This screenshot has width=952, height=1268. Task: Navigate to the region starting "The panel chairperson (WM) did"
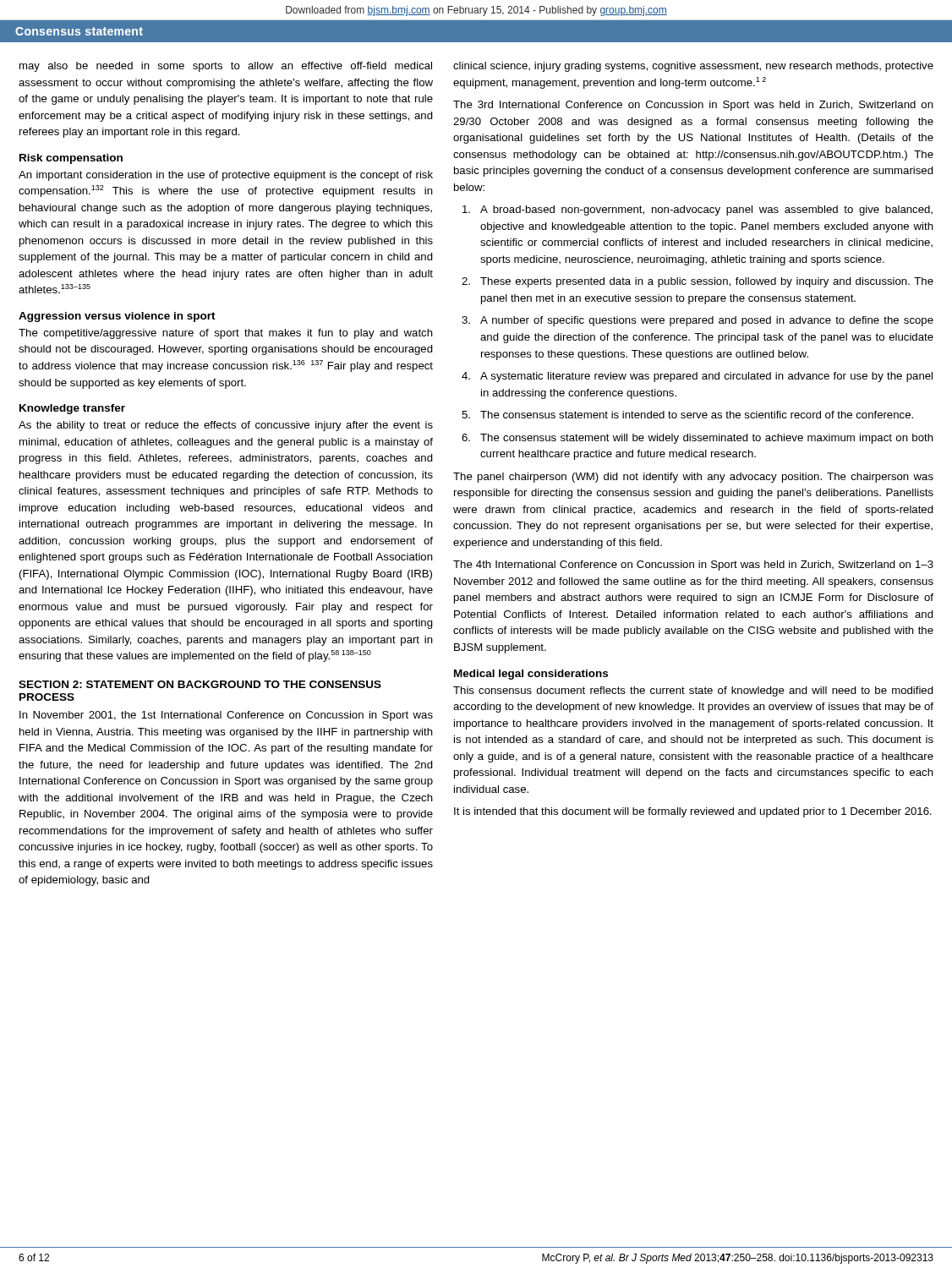coord(693,509)
